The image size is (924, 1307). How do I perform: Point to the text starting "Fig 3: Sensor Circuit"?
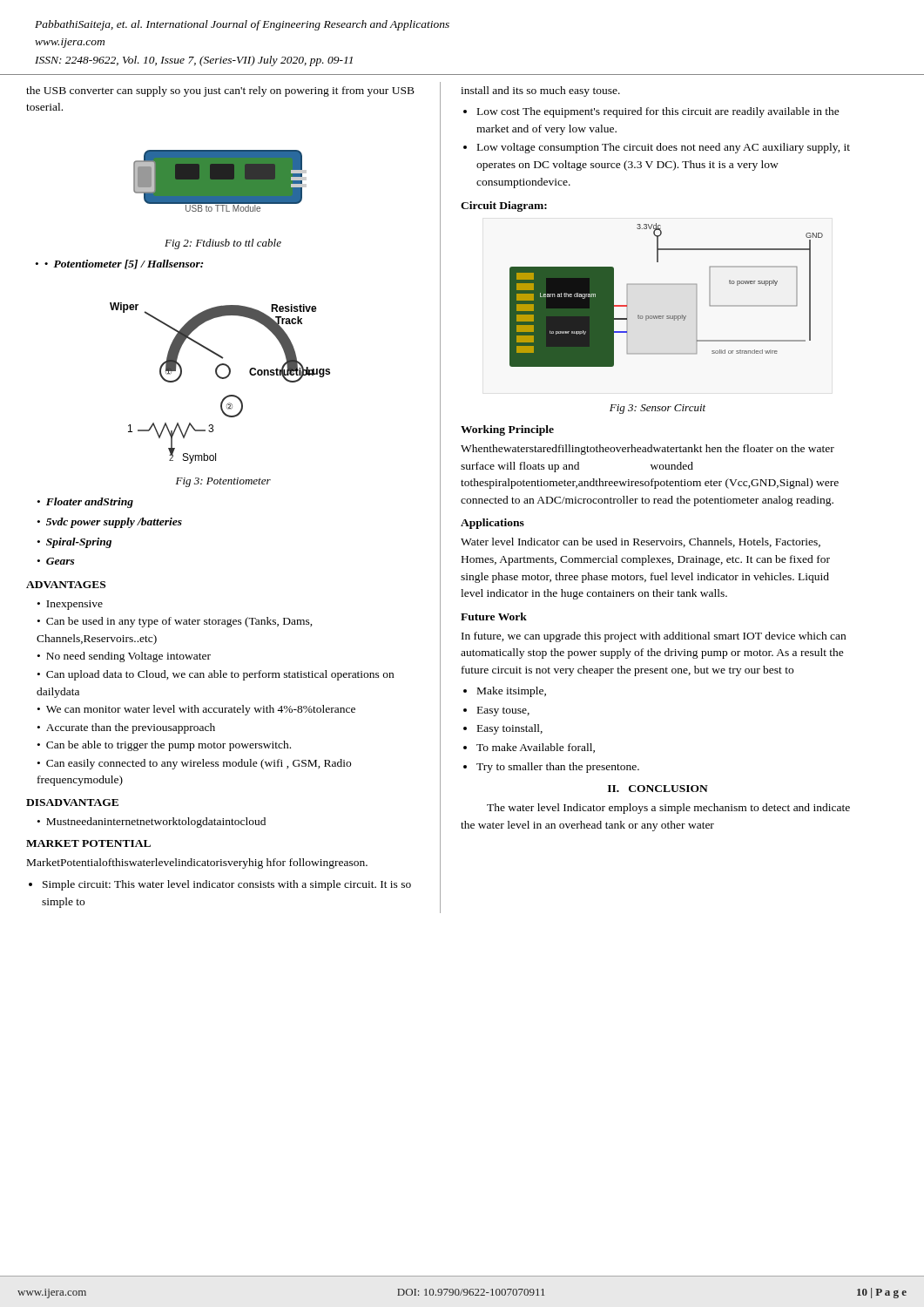point(658,408)
